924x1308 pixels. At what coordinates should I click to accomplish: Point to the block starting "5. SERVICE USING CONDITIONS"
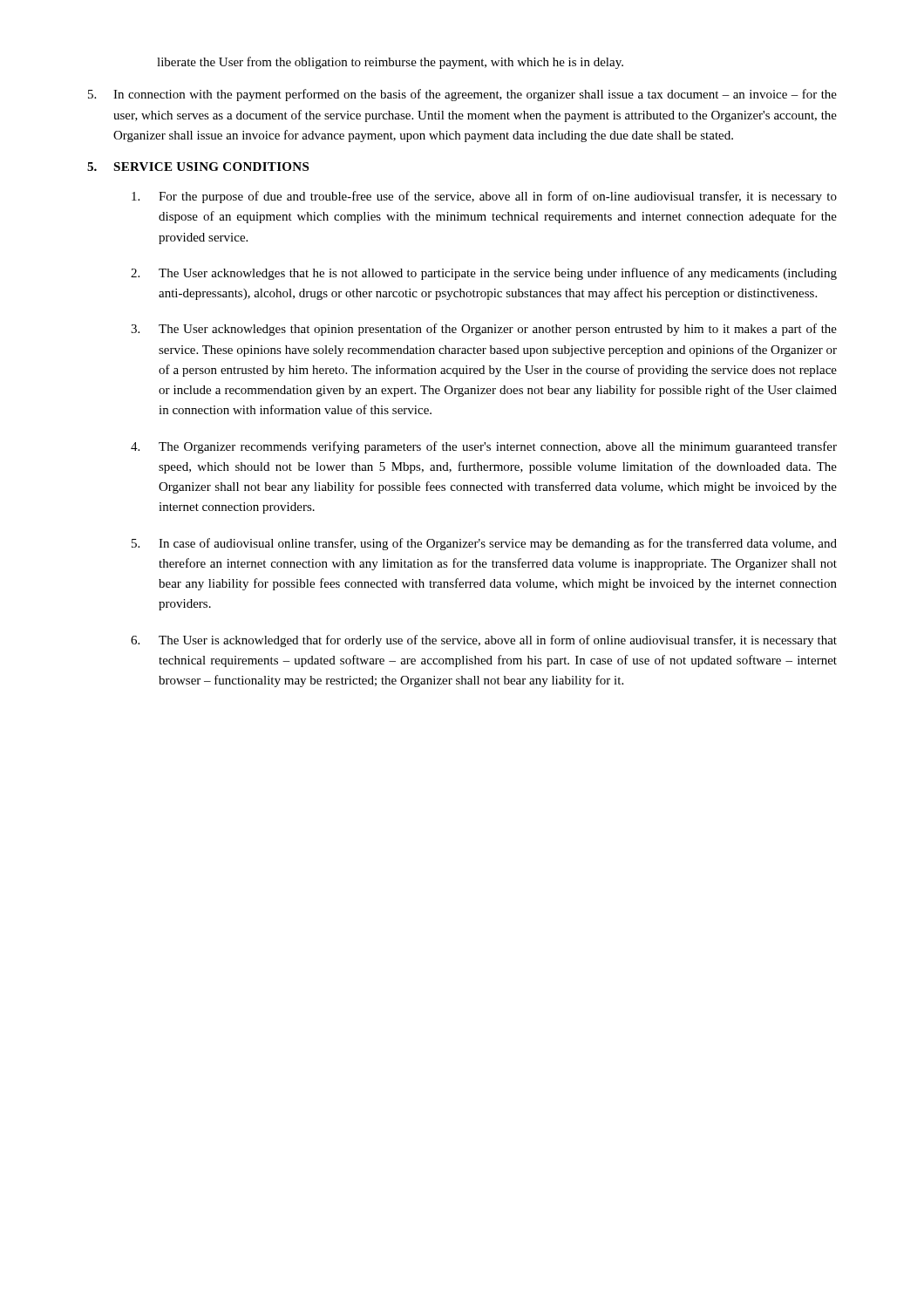[x=198, y=167]
